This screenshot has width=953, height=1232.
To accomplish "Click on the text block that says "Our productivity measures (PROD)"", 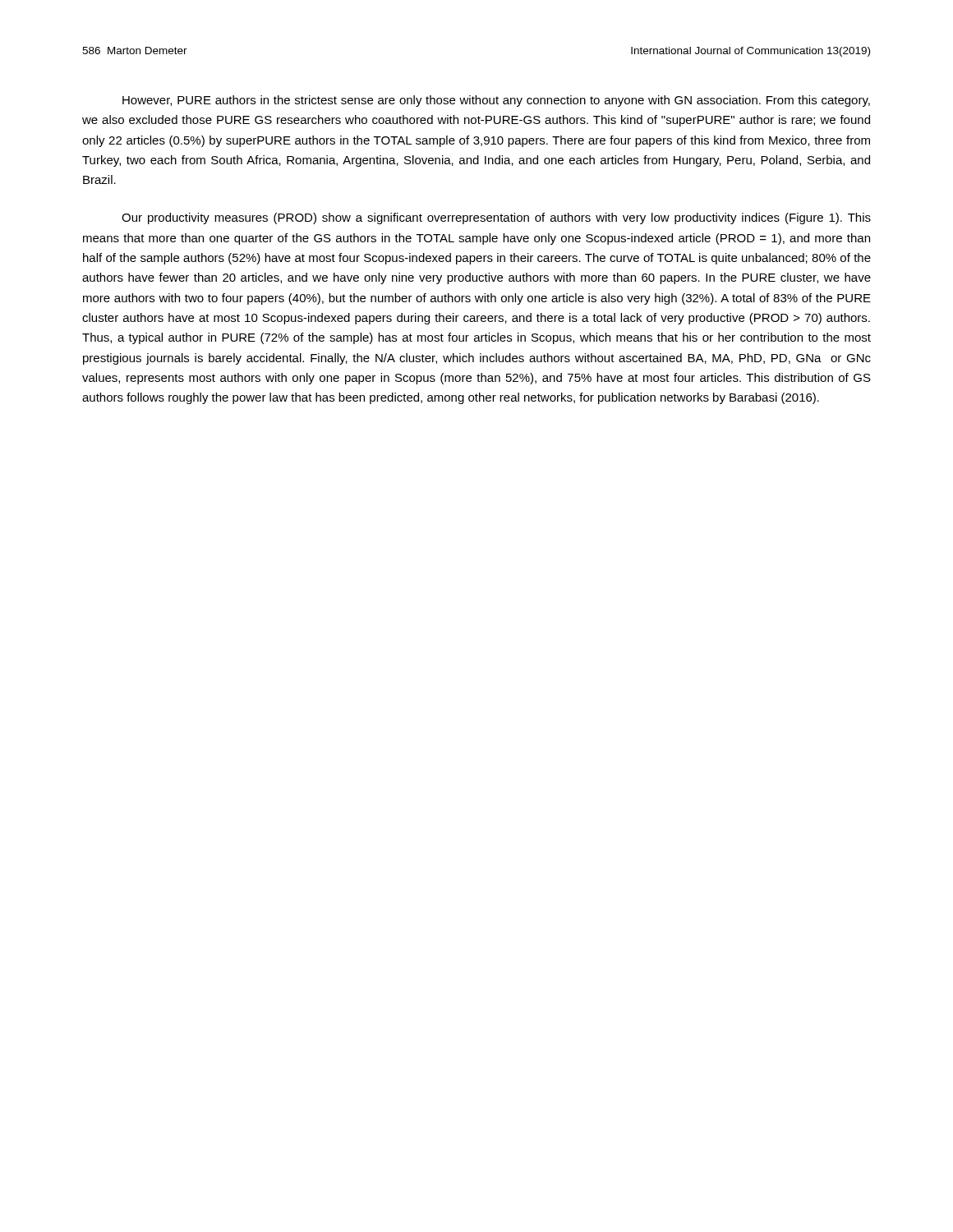I will pos(476,307).
